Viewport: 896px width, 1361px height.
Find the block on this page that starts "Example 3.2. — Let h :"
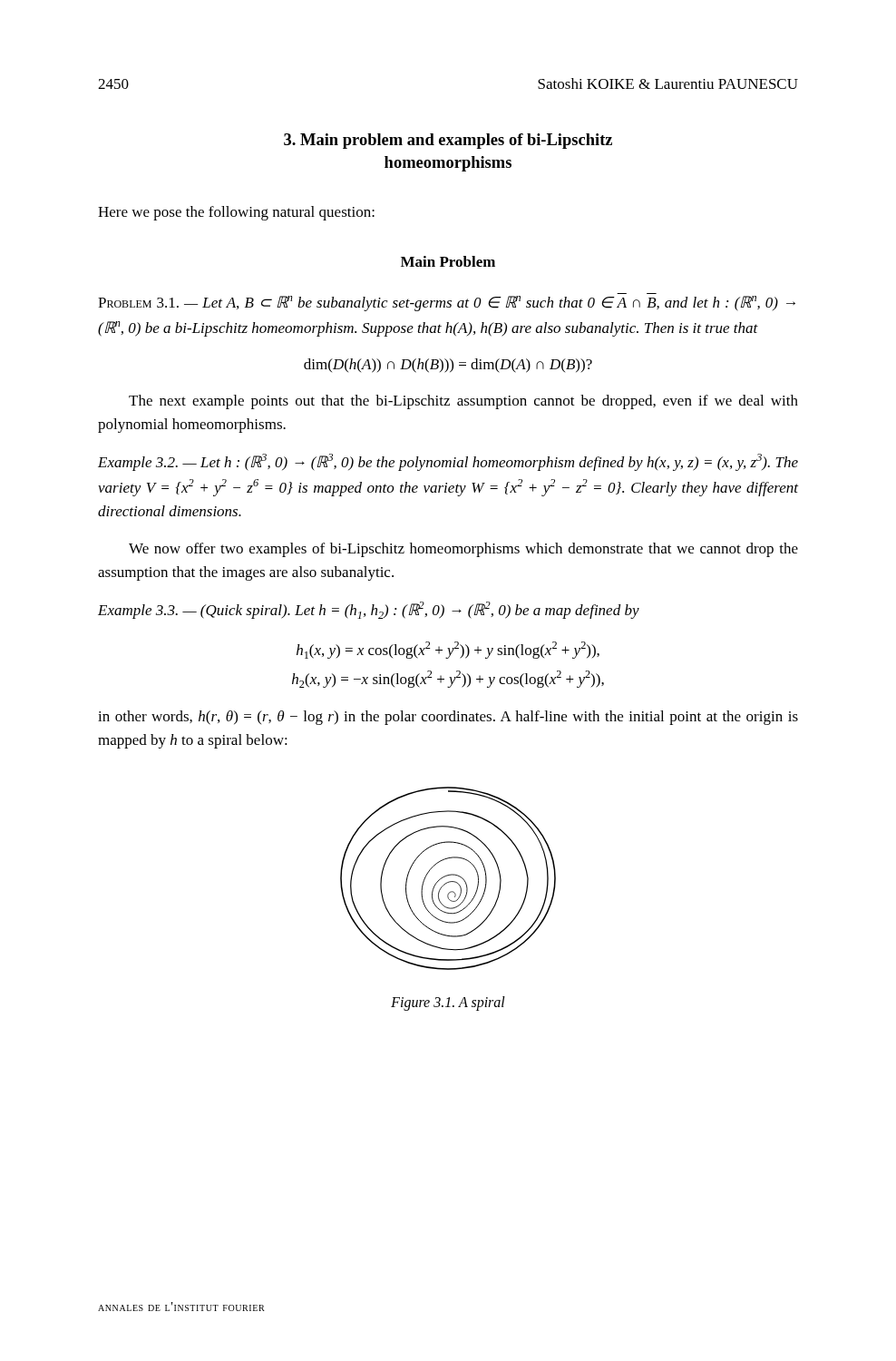(x=448, y=486)
